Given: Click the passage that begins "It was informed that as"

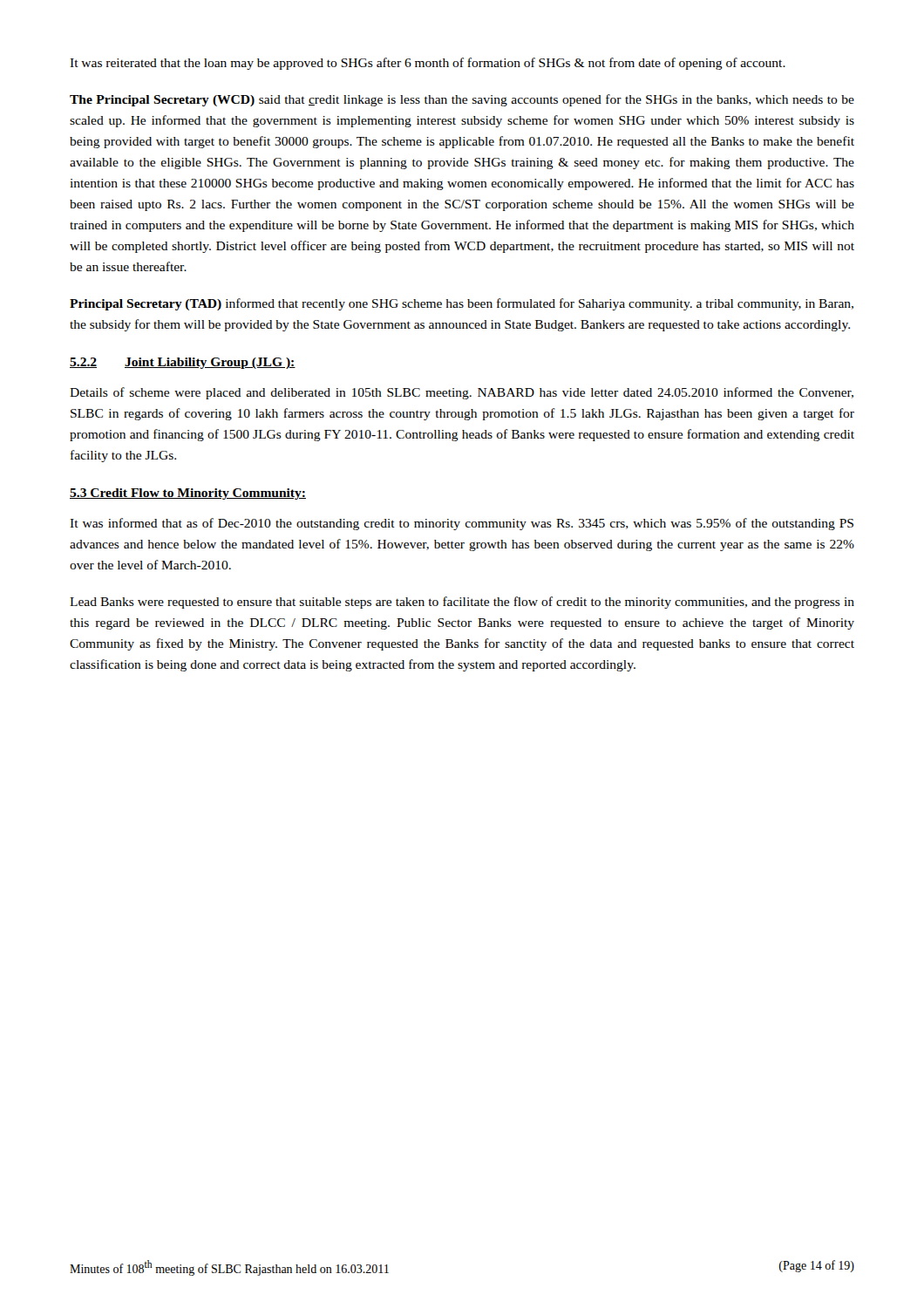Looking at the screenshot, I should point(462,544).
